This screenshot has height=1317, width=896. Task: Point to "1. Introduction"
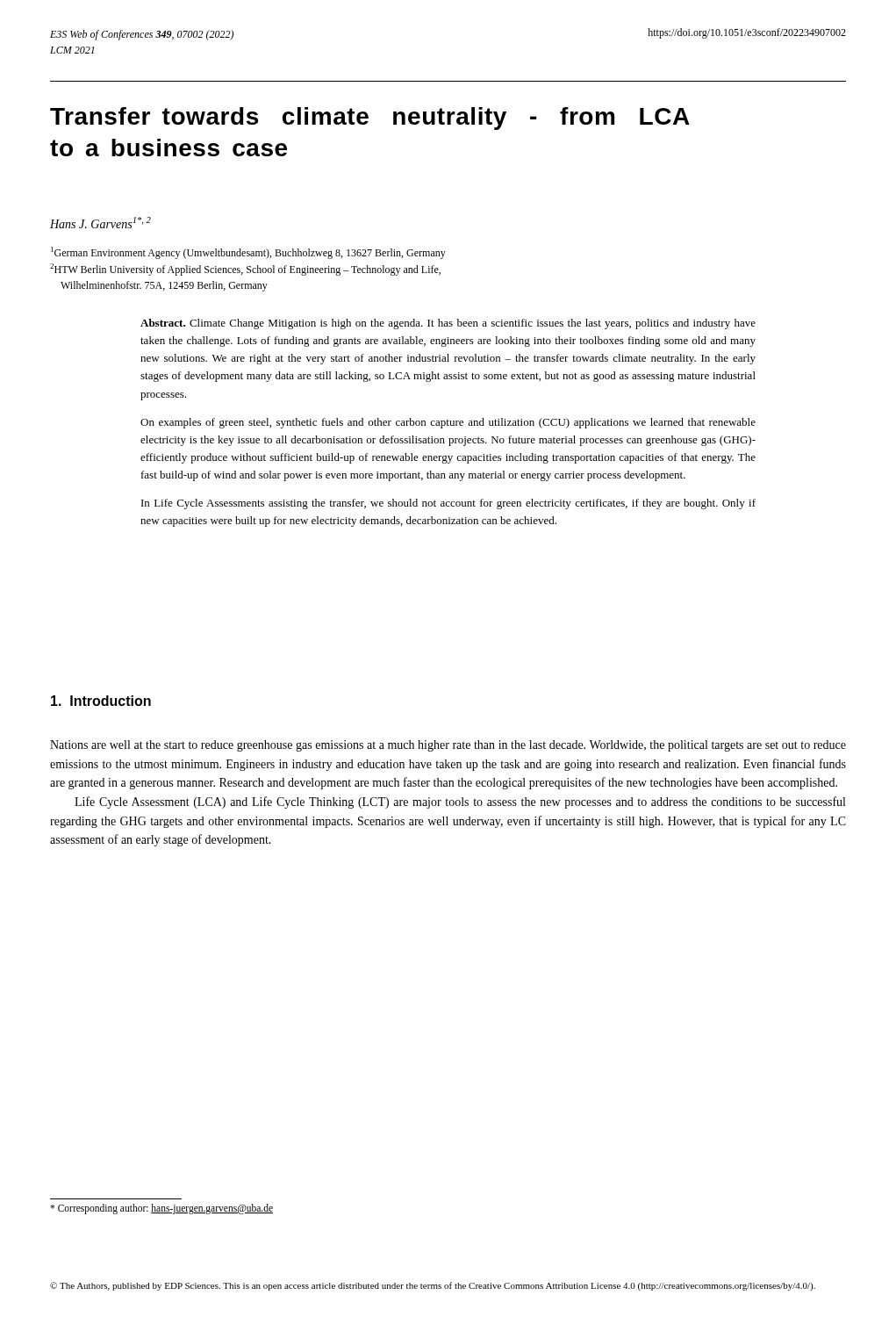pos(101,702)
